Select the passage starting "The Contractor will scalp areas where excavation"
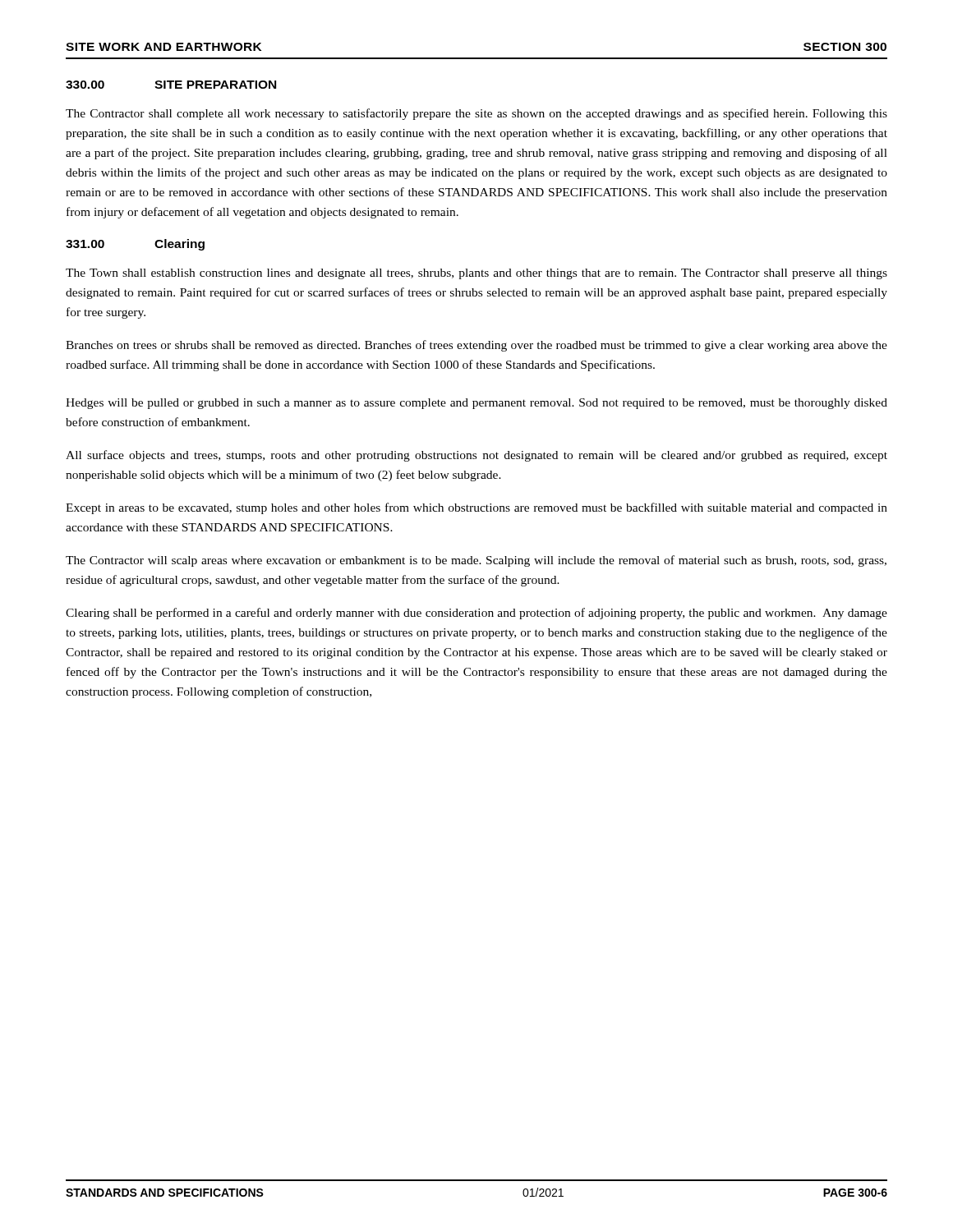Viewport: 953px width, 1232px height. click(476, 570)
